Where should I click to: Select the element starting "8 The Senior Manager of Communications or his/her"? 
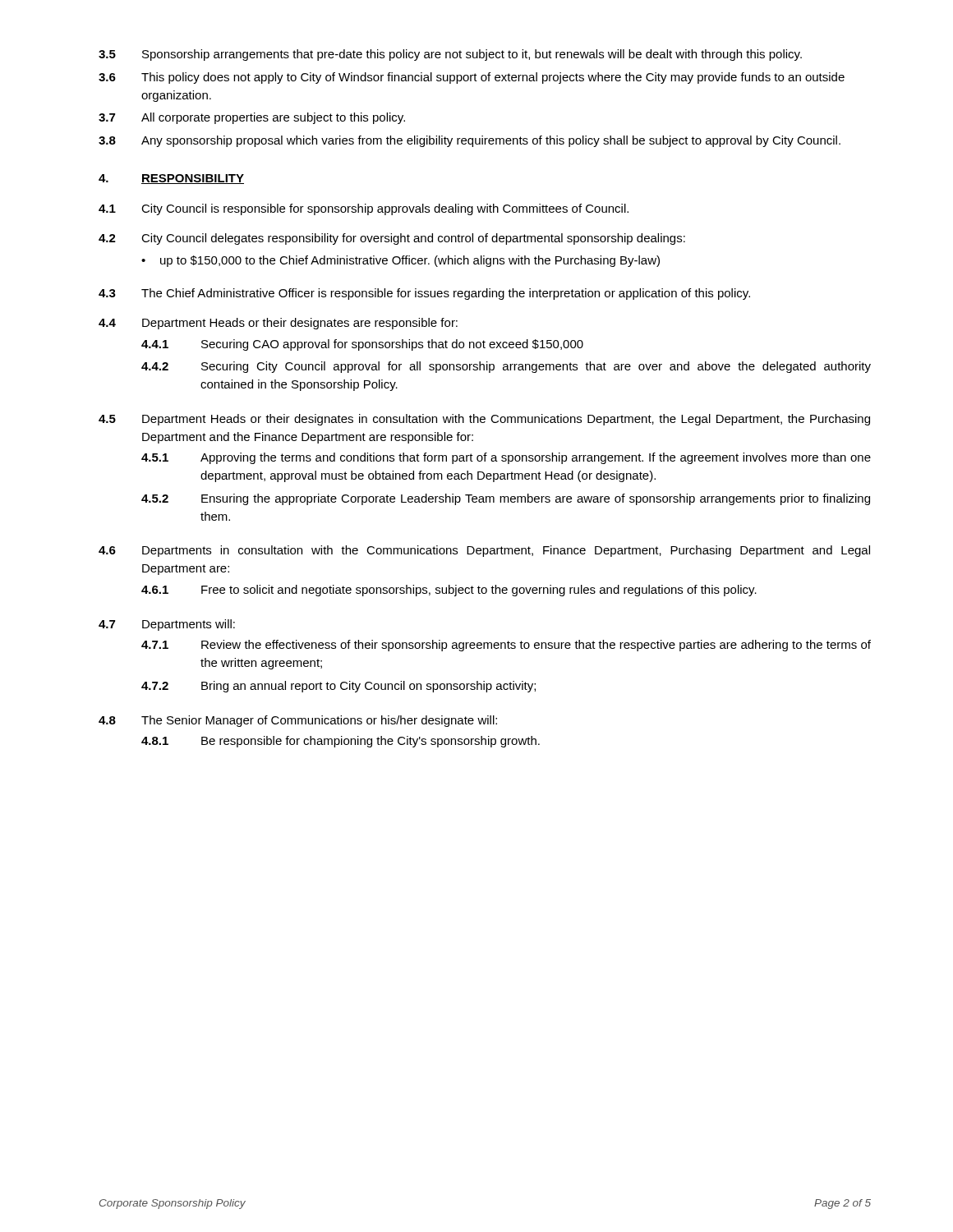tap(485, 733)
